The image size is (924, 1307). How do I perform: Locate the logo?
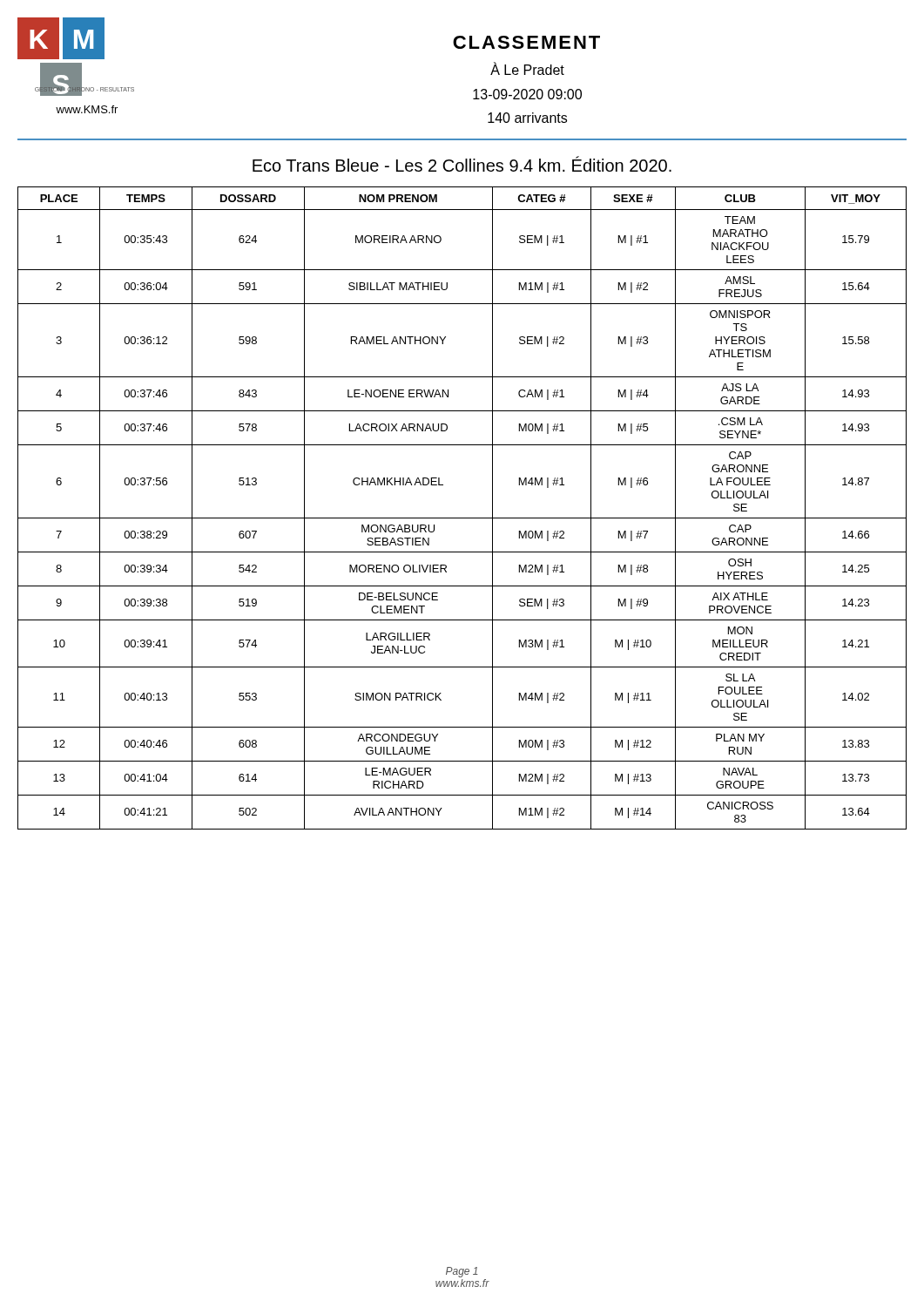point(87,67)
